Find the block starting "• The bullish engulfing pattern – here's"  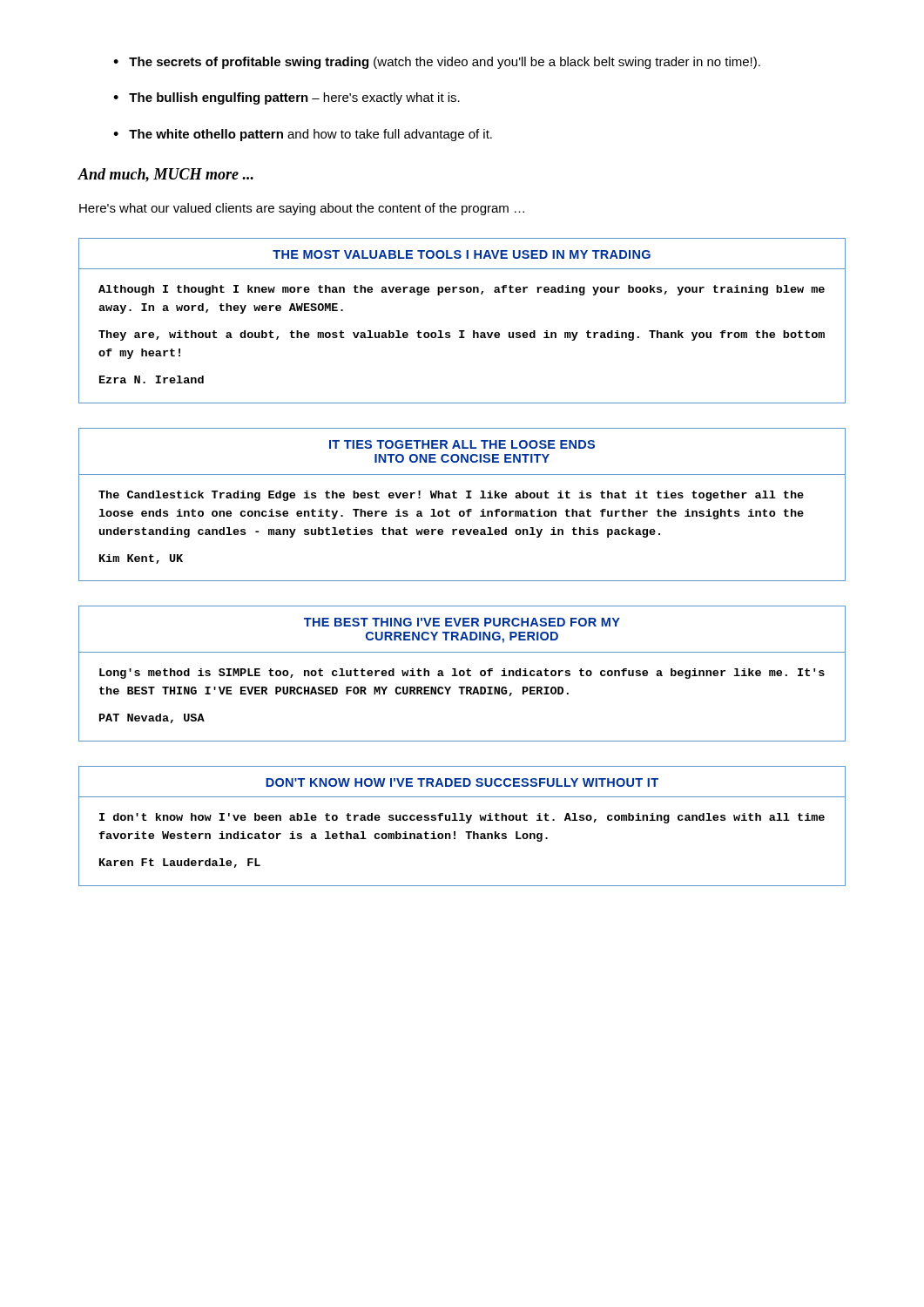tap(287, 99)
